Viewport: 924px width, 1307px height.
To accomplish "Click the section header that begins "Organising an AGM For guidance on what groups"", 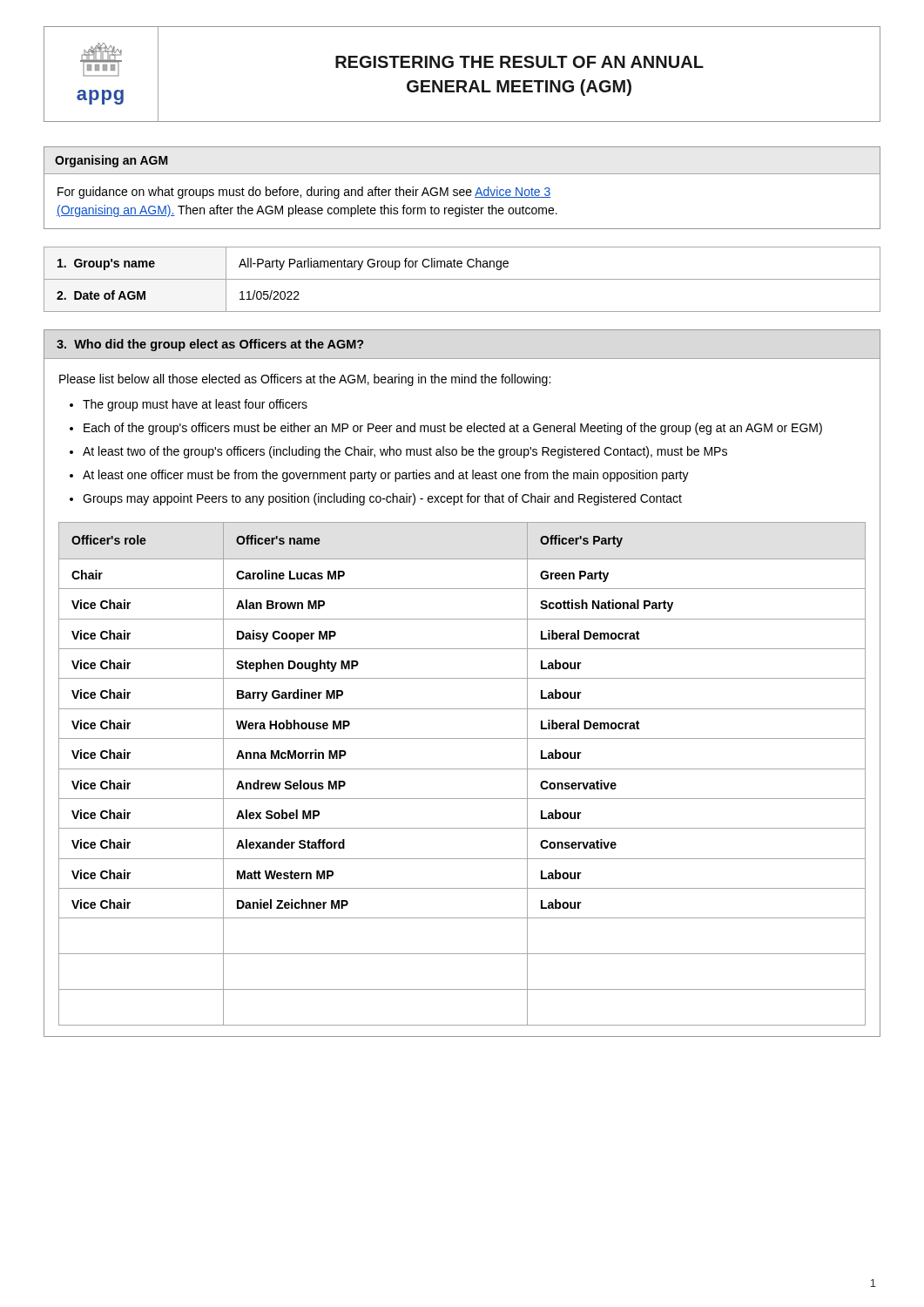I will tap(462, 188).
